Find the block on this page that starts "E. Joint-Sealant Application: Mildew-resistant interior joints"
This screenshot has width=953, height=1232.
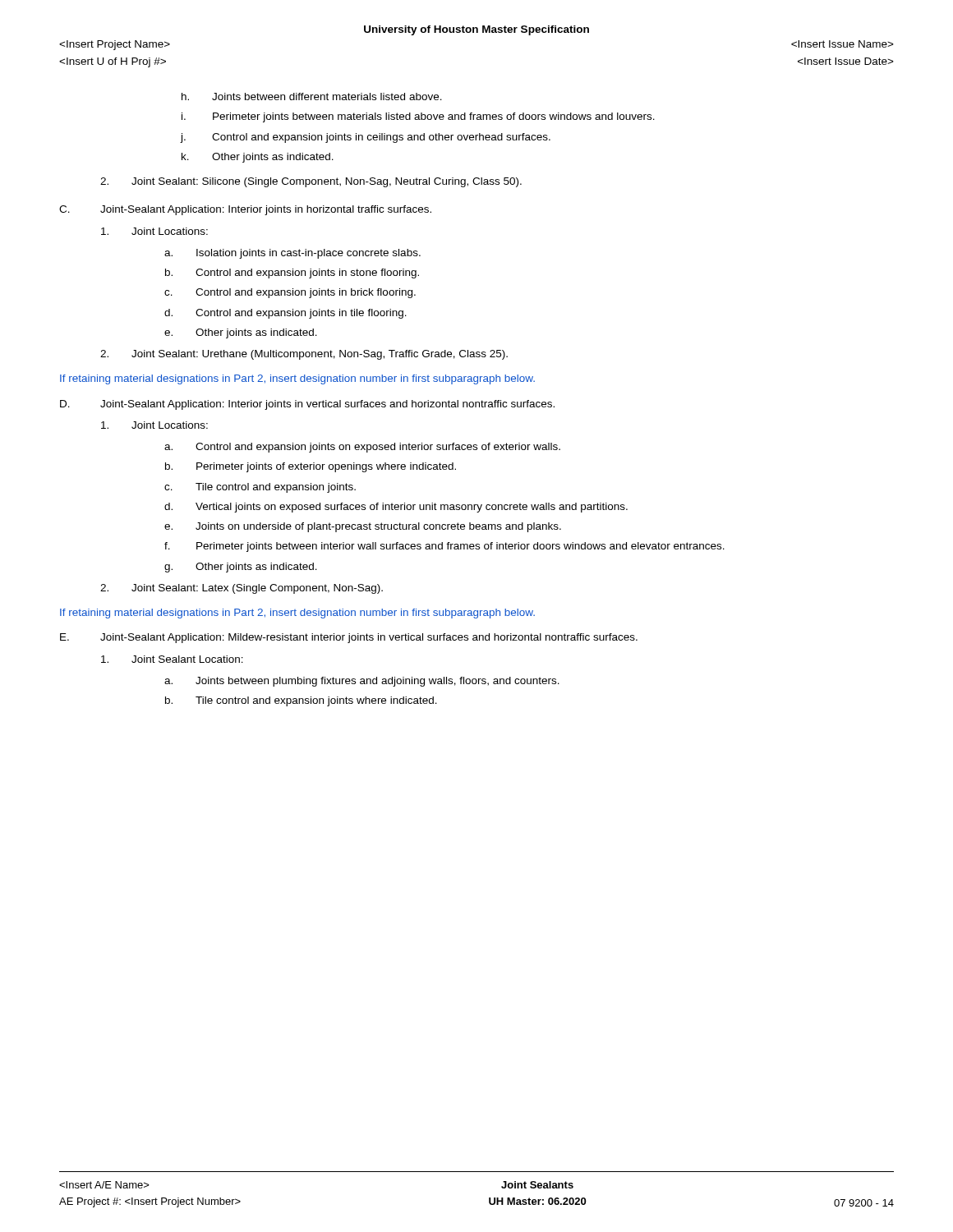pyautogui.click(x=476, y=638)
